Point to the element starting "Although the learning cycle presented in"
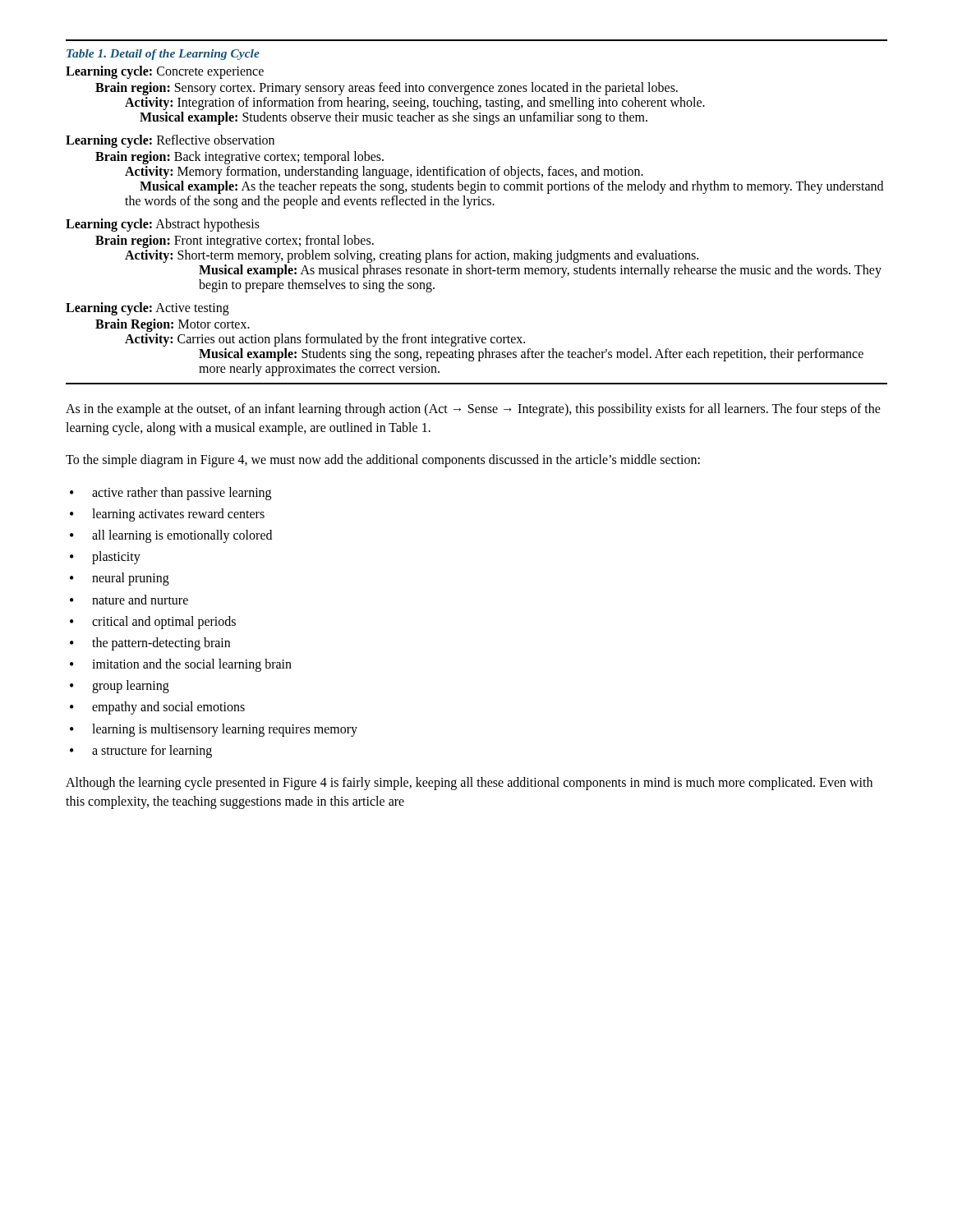Viewport: 953px width, 1232px height. tap(469, 792)
